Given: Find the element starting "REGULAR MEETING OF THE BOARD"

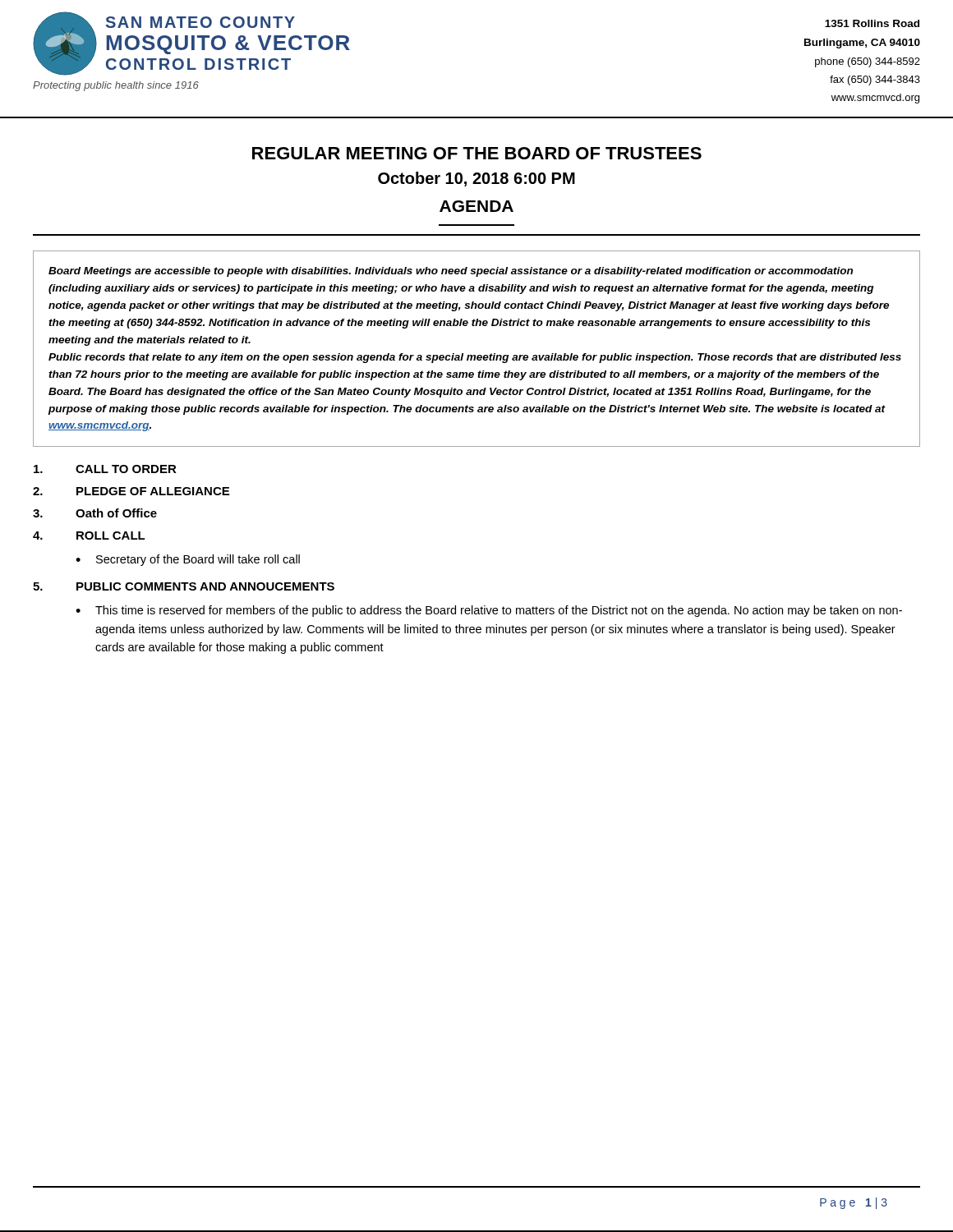Looking at the screenshot, I should pos(476,153).
